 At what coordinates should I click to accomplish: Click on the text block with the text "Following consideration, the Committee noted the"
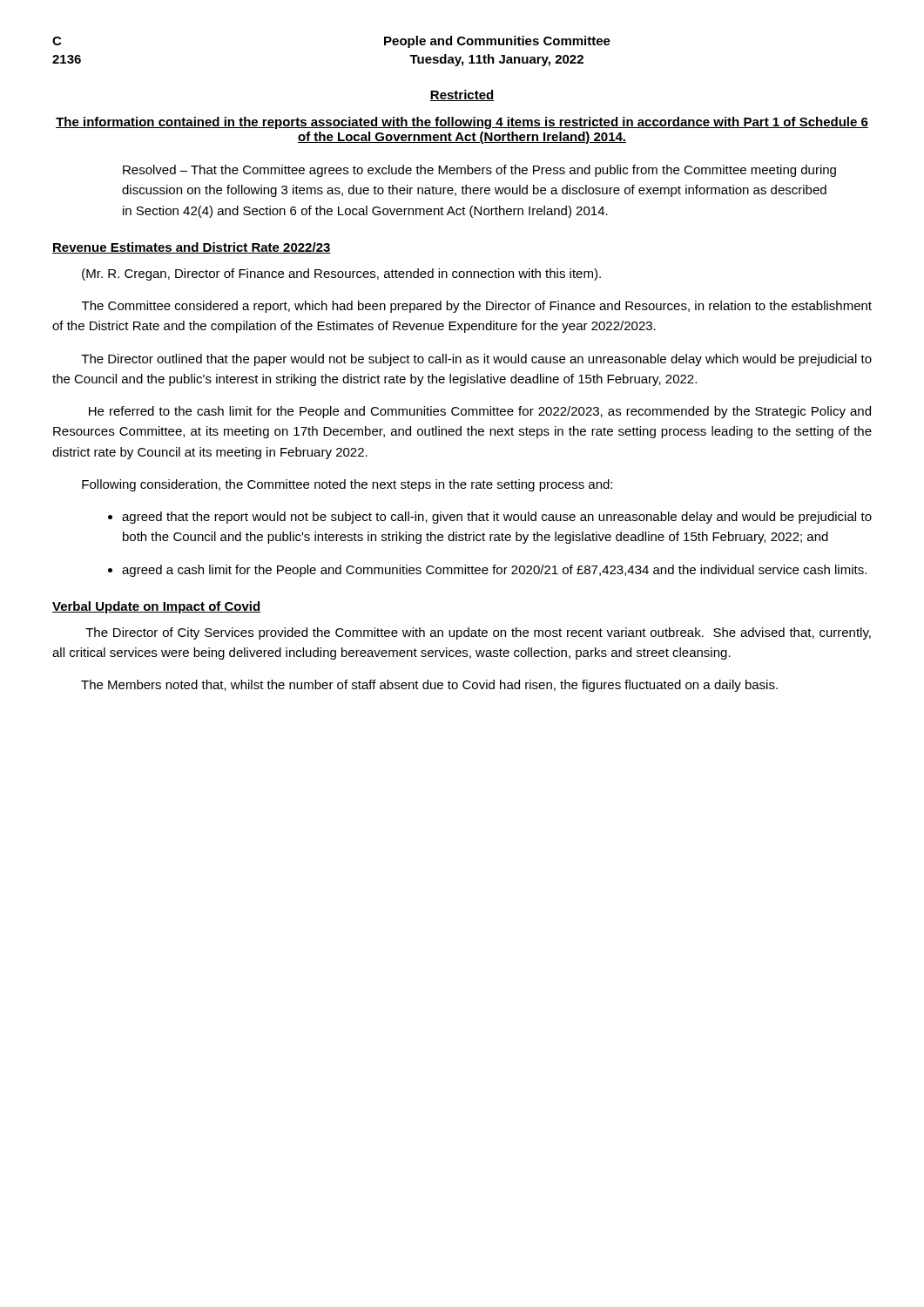[333, 484]
